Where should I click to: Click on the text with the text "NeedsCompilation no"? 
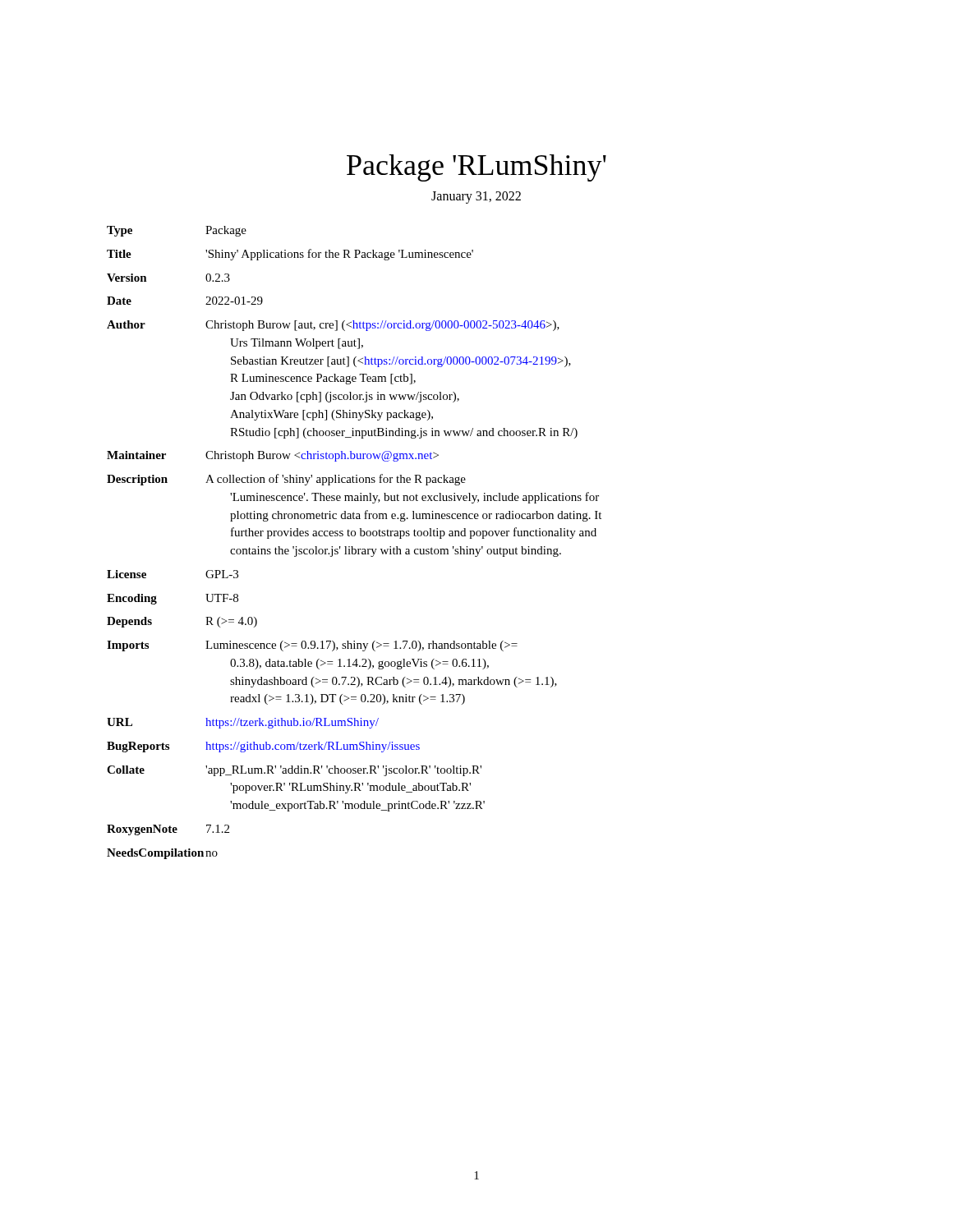162,854
